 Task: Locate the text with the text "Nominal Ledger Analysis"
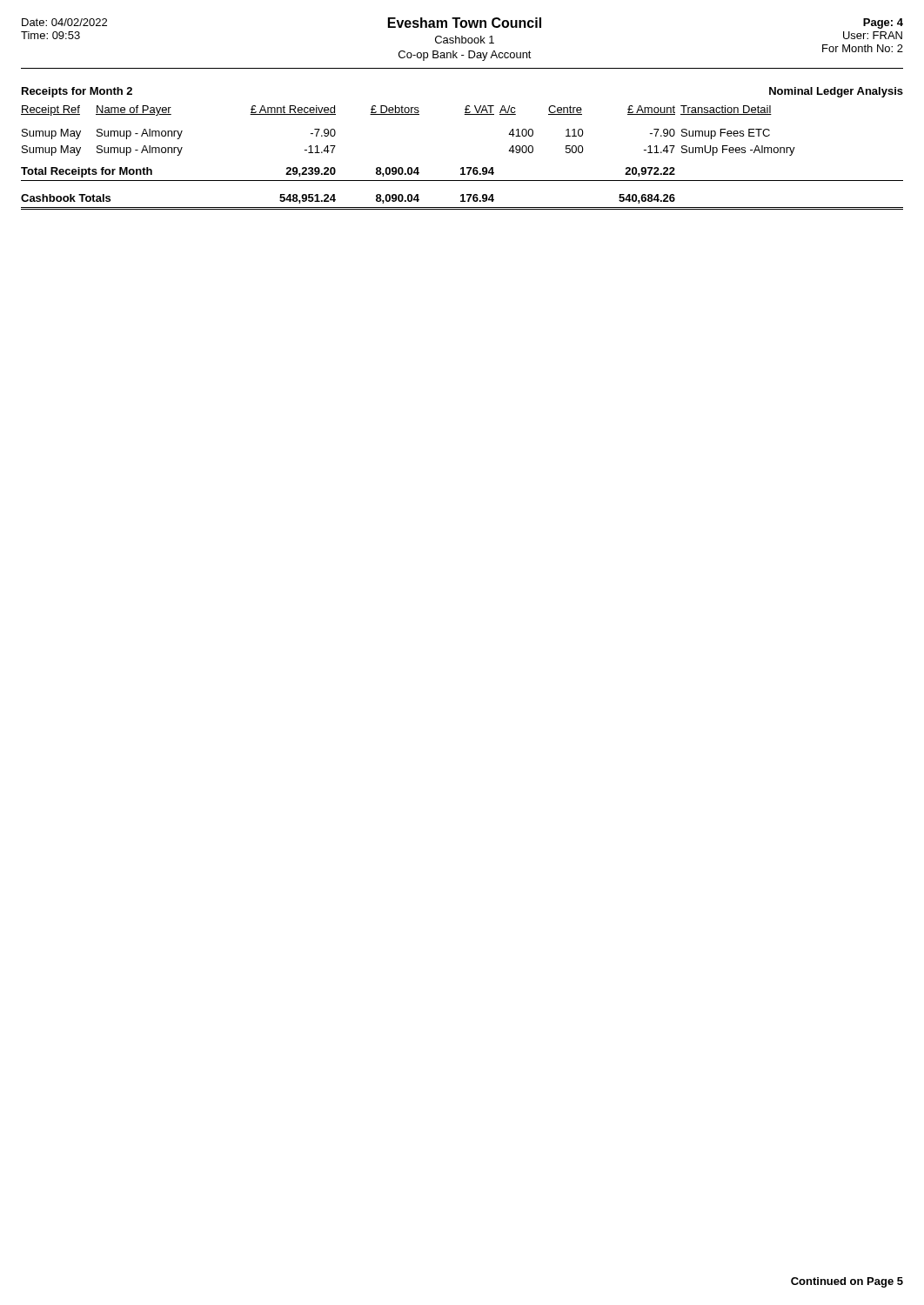point(836,91)
